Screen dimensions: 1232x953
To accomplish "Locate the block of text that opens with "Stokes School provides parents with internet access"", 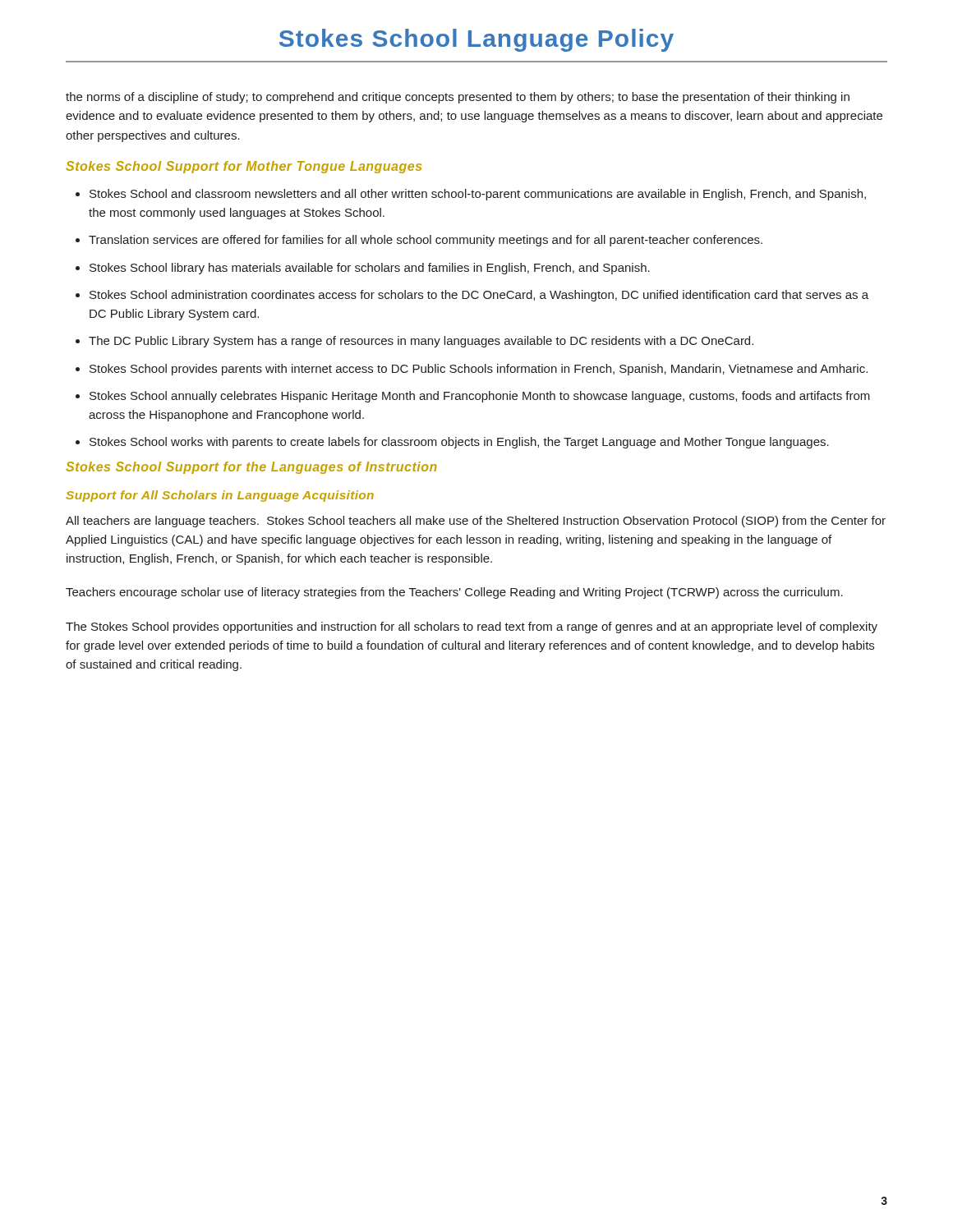I will (x=488, y=368).
